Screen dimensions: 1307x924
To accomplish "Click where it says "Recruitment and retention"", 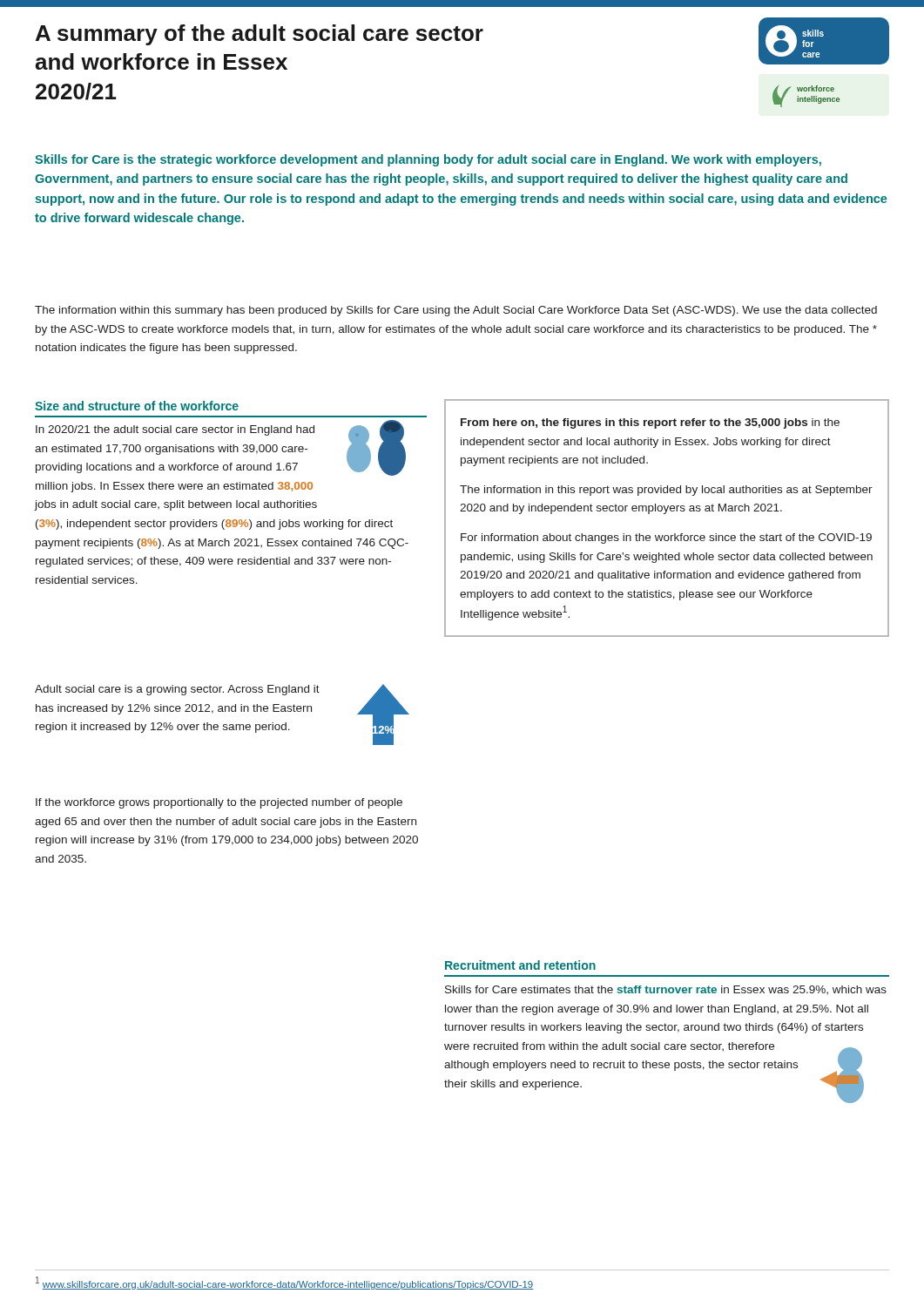I will click(520, 965).
